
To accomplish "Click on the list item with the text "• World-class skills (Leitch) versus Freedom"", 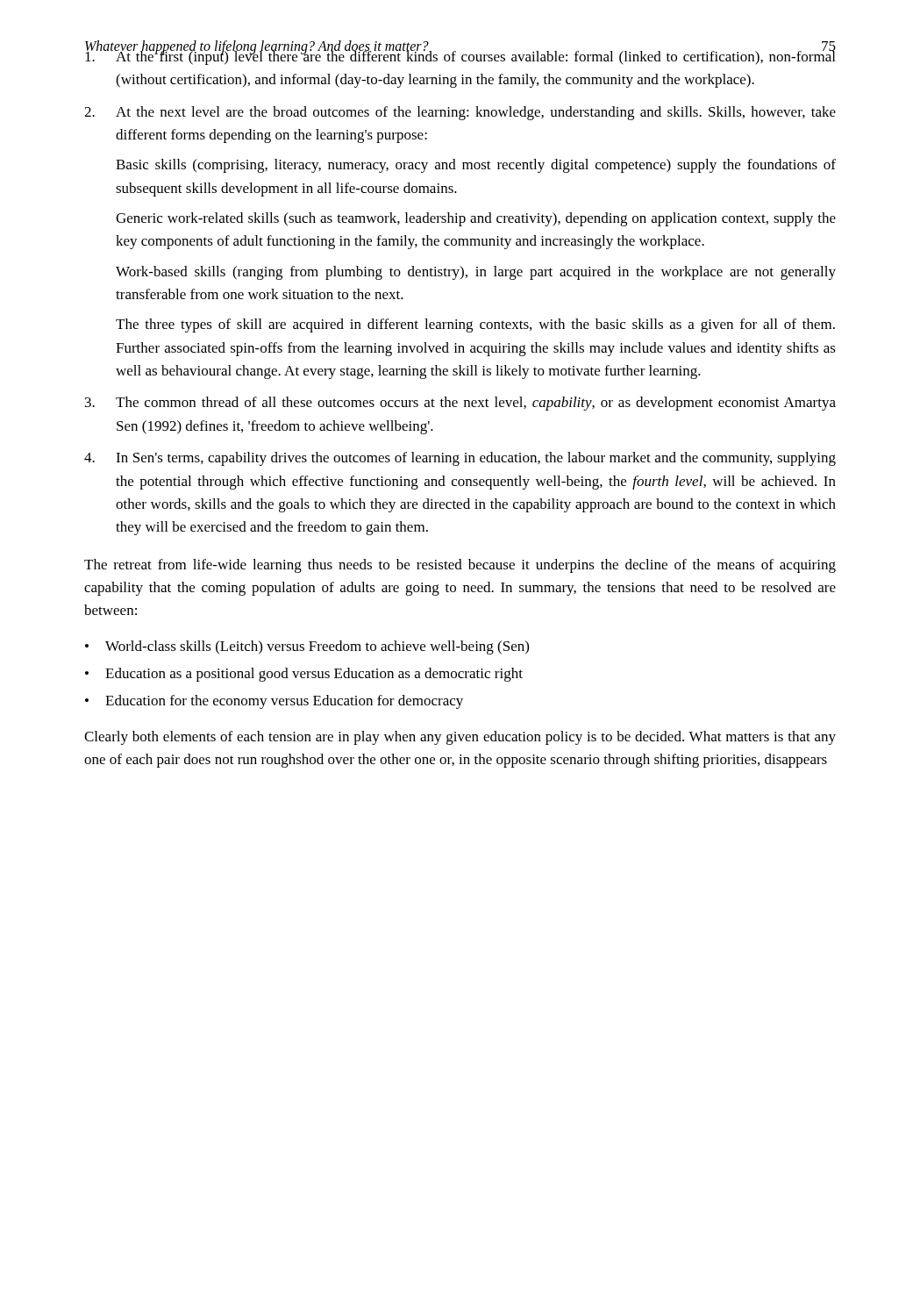I will [307, 646].
